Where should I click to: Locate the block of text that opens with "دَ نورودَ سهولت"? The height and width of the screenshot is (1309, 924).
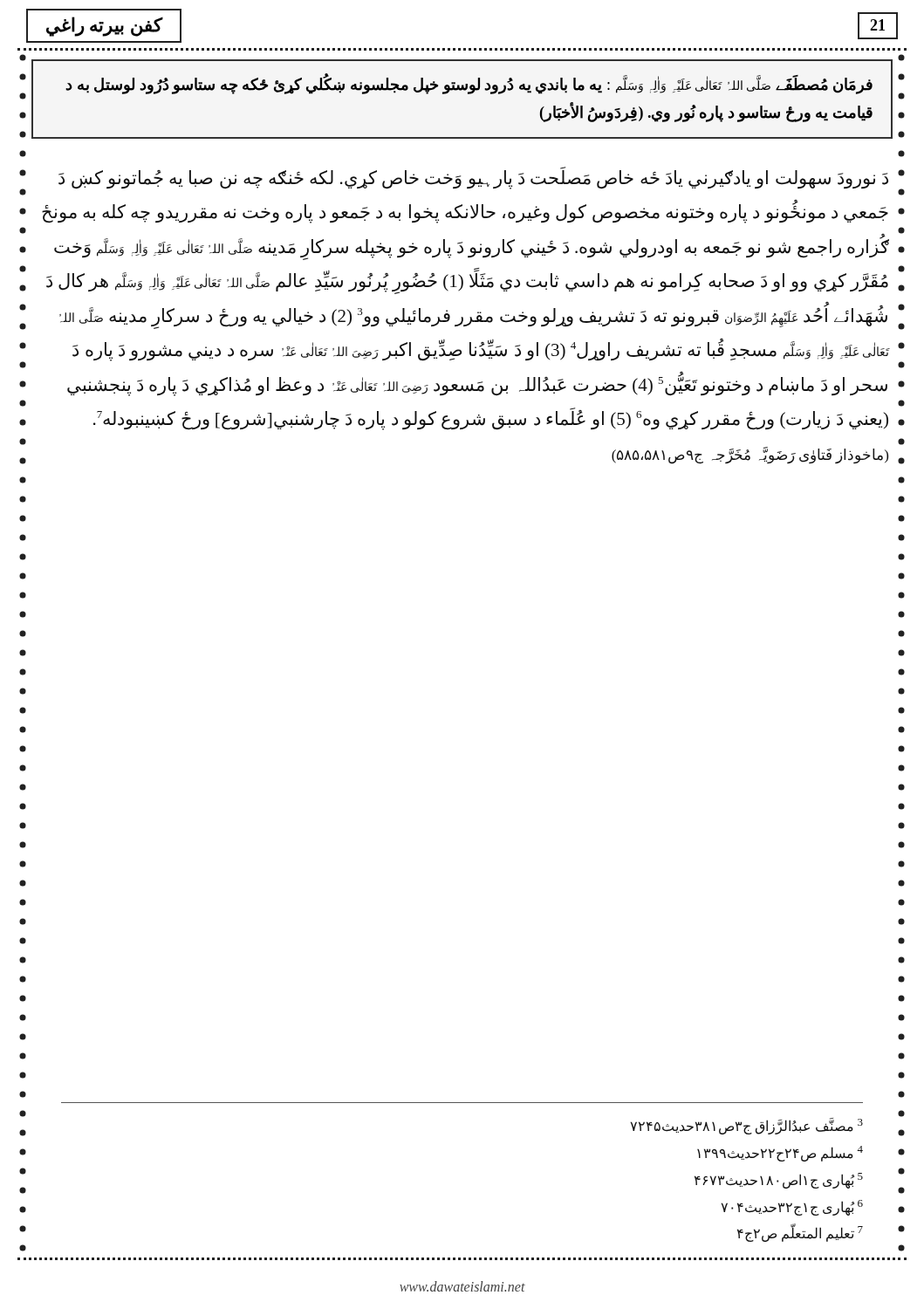tap(465, 315)
